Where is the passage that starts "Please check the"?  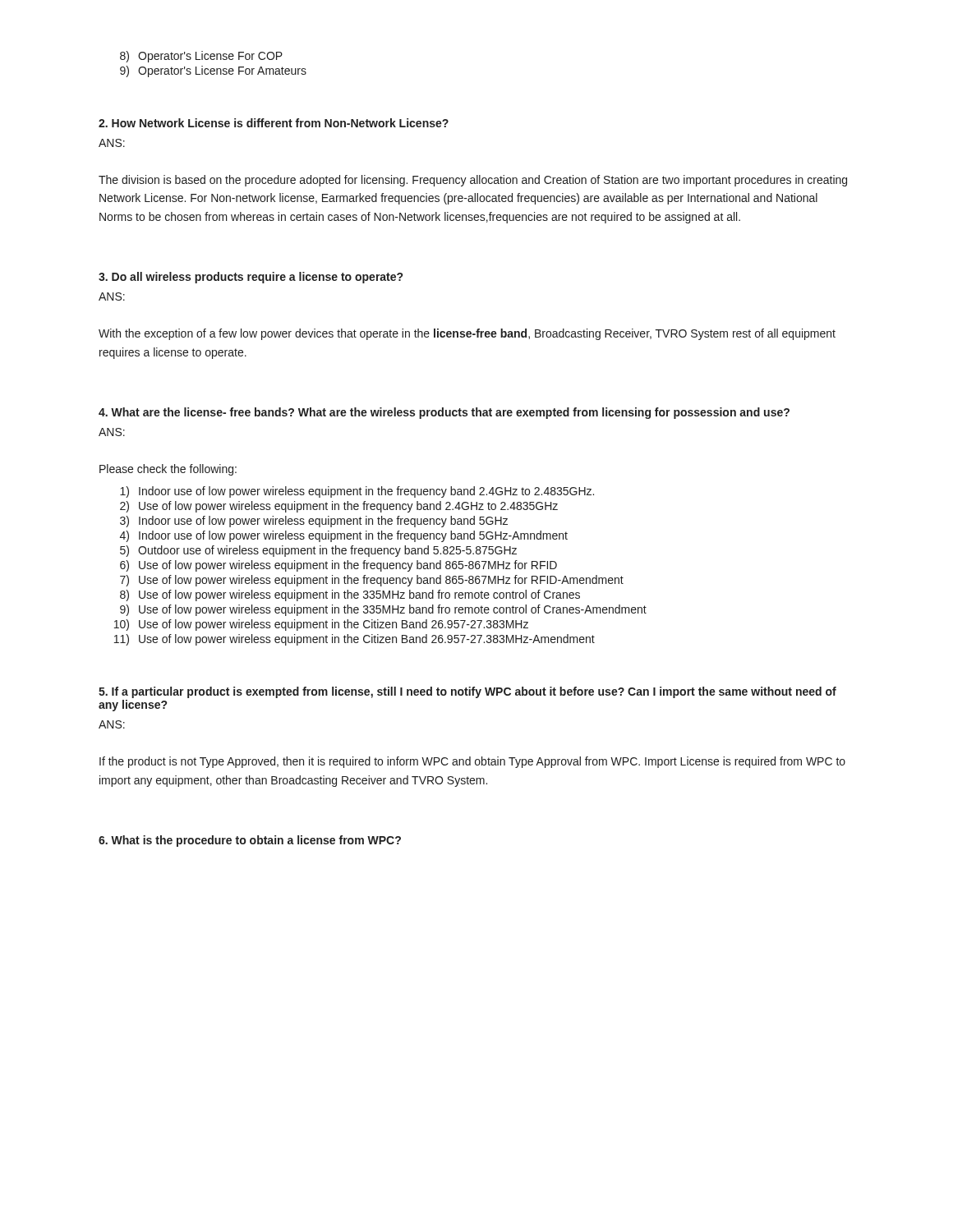click(168, 469)
